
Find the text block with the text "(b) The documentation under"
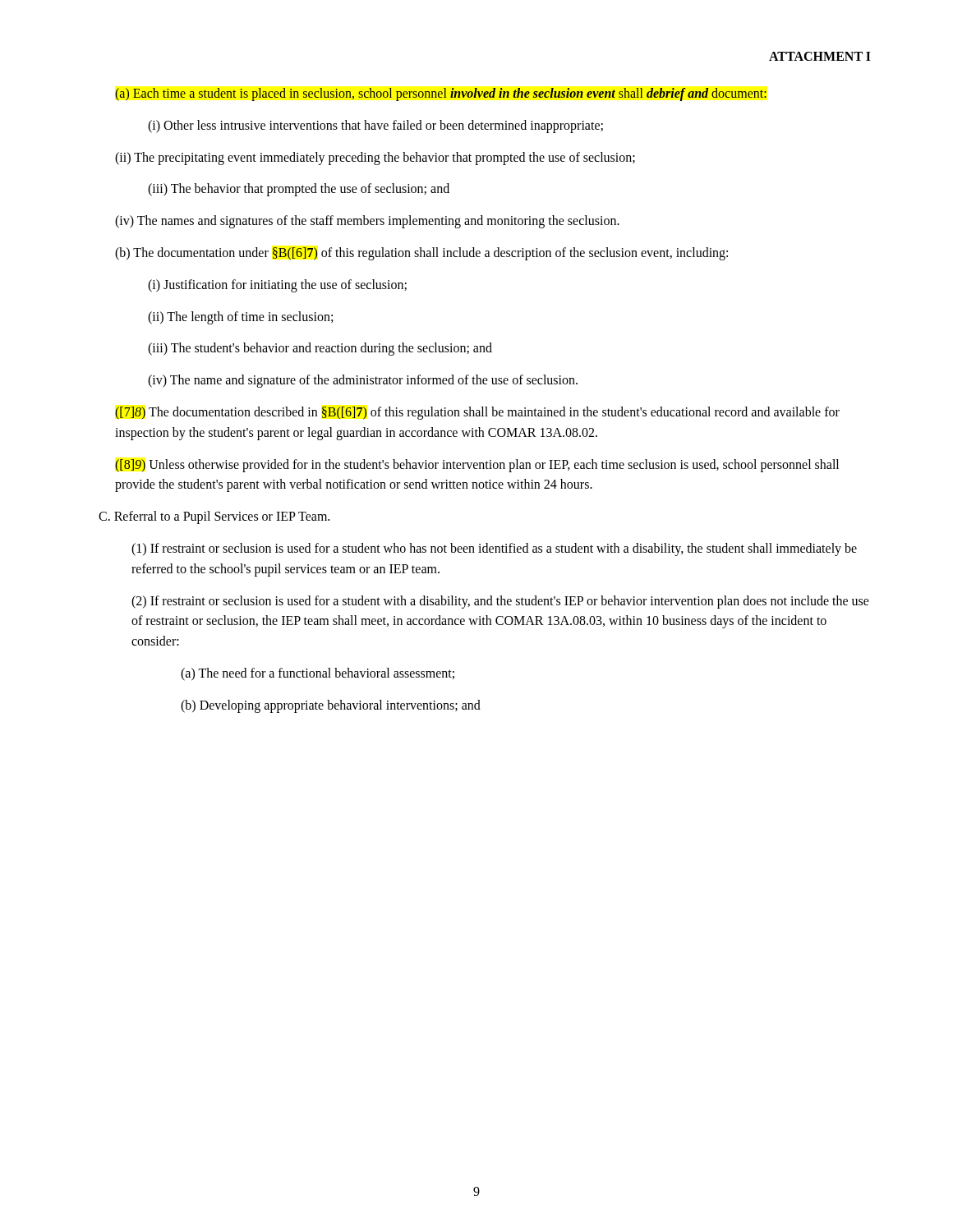[x=422, y=253]
